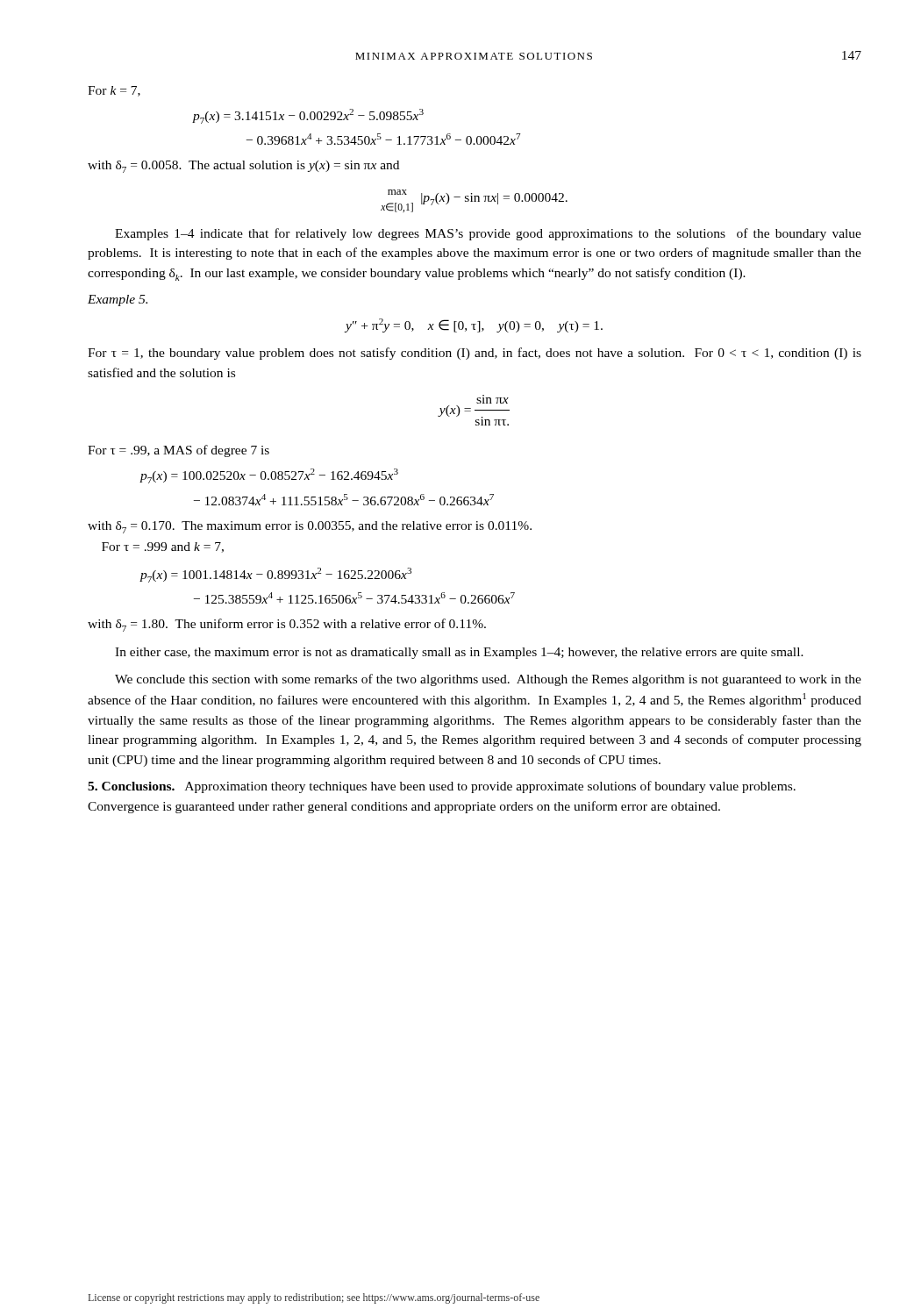
Task: Find the block starting "In either case,"
Action: click(x=459, y=652)
